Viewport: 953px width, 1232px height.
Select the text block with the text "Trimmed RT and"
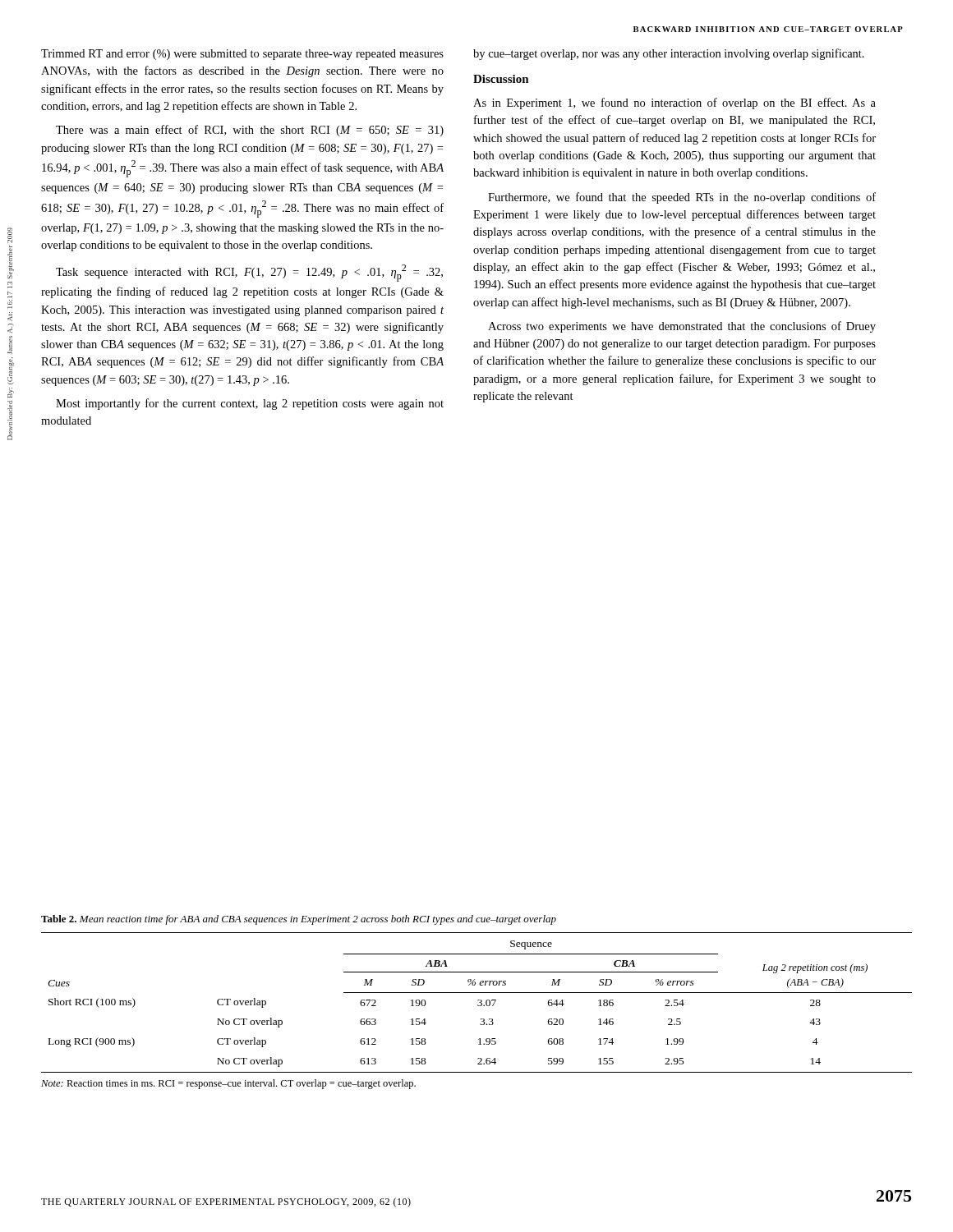[x=242, y=238]
